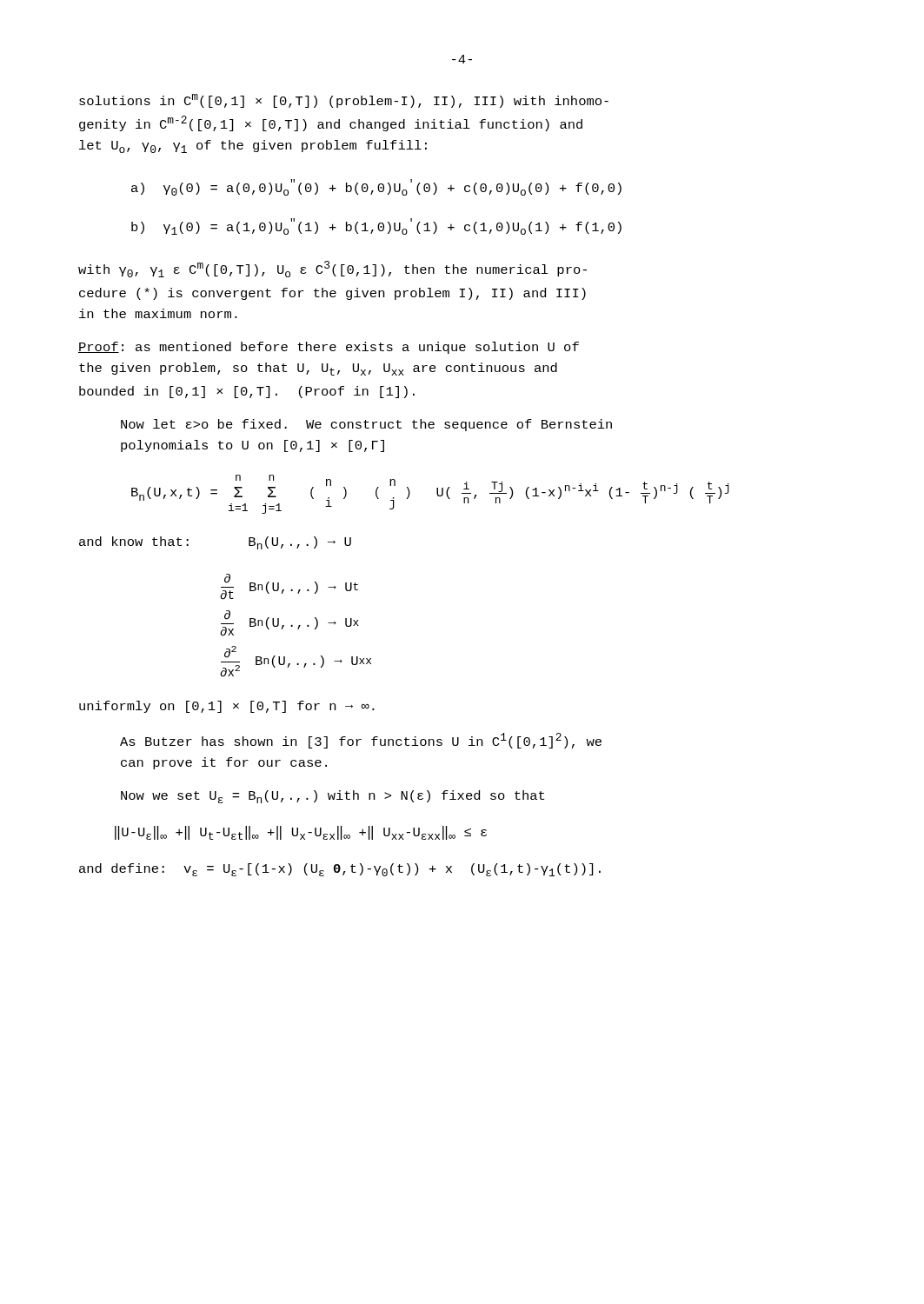This screenshot has width=924, height=1304.
Task: Locate the text block with the text "Now we set Uε ="
Action: [x=333, y=798]
